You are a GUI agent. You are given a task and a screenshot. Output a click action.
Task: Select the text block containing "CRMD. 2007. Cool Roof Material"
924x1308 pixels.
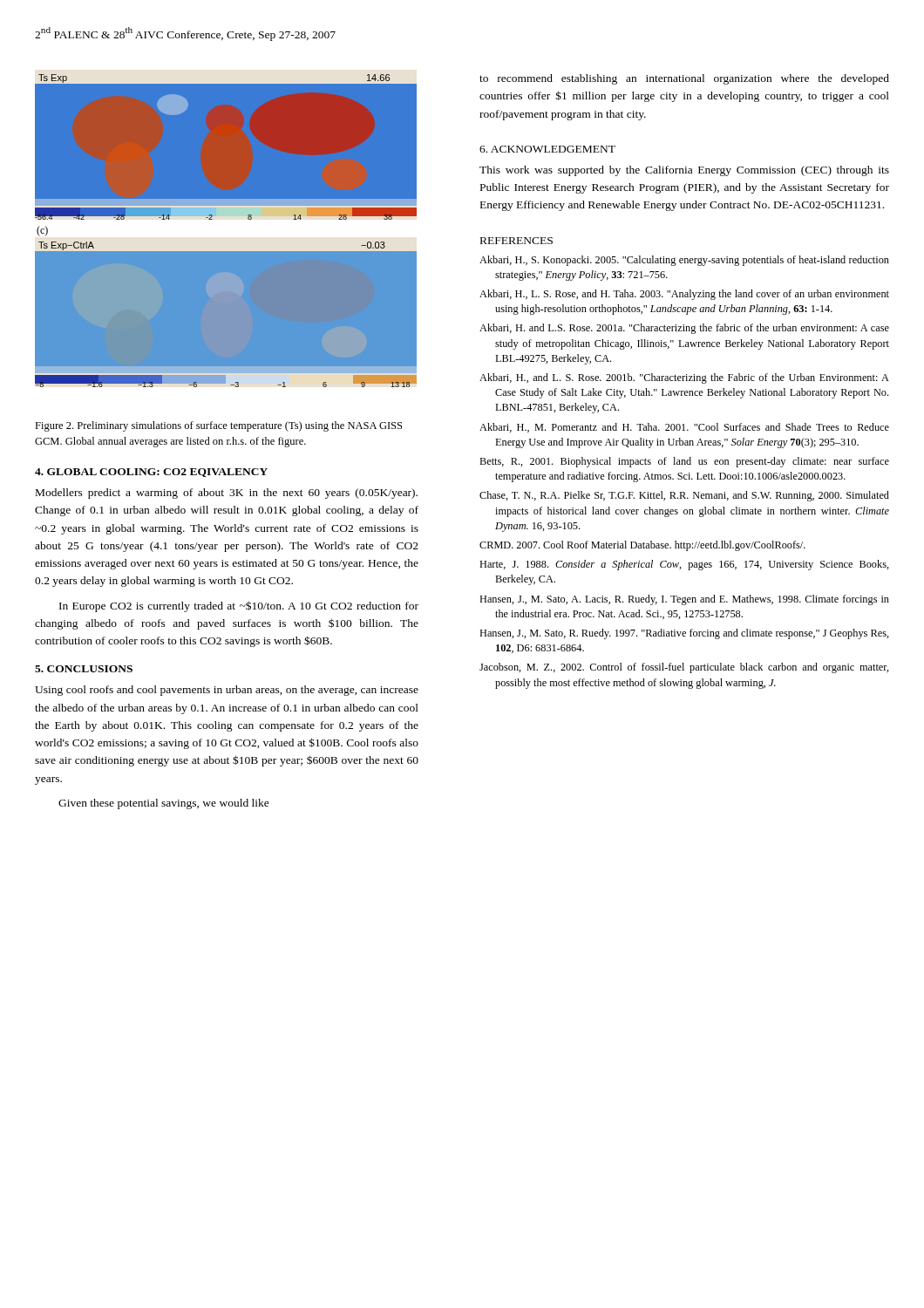[x=643, y=545]
